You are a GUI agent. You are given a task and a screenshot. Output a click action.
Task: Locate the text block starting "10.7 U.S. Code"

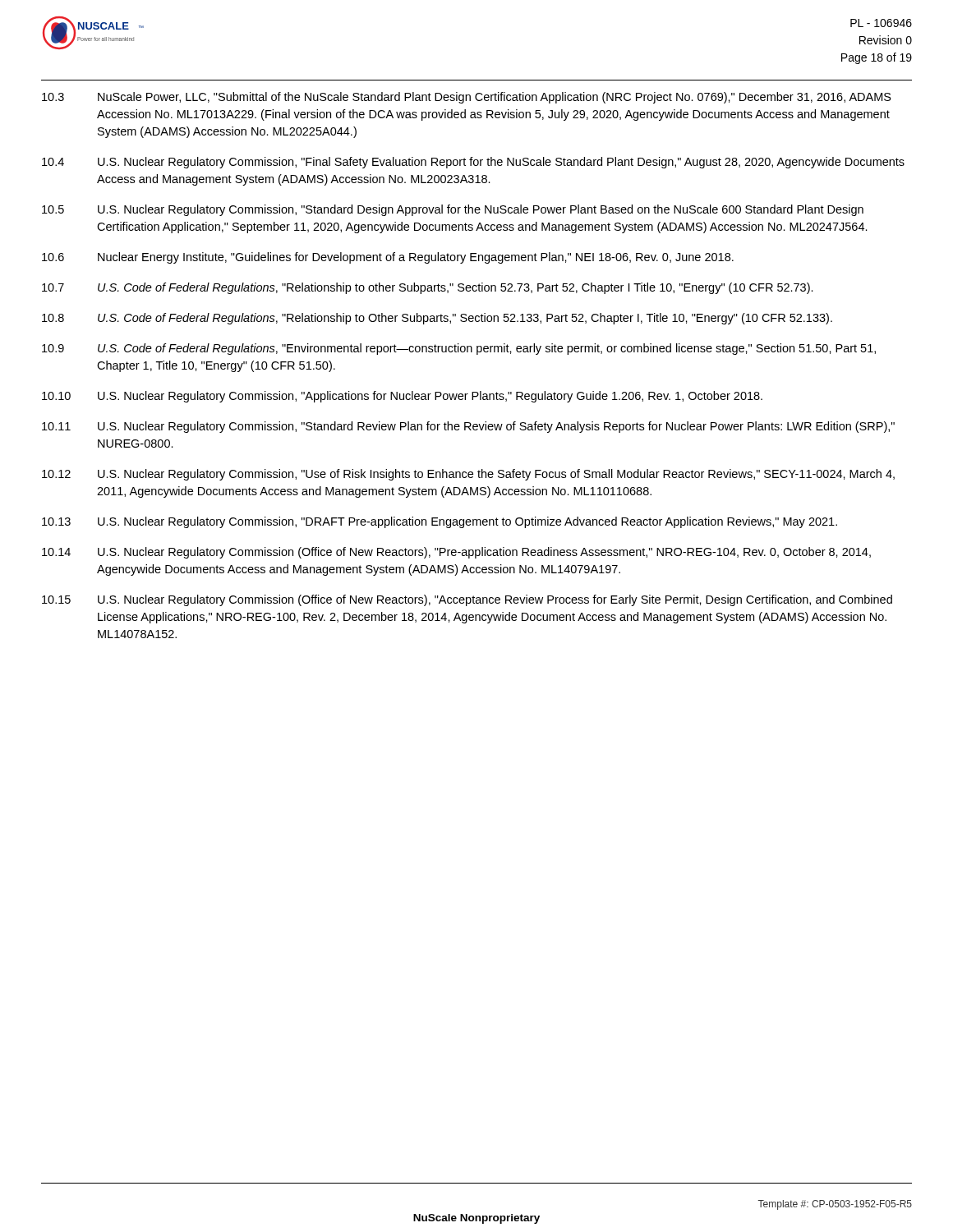tap(476, 288)
